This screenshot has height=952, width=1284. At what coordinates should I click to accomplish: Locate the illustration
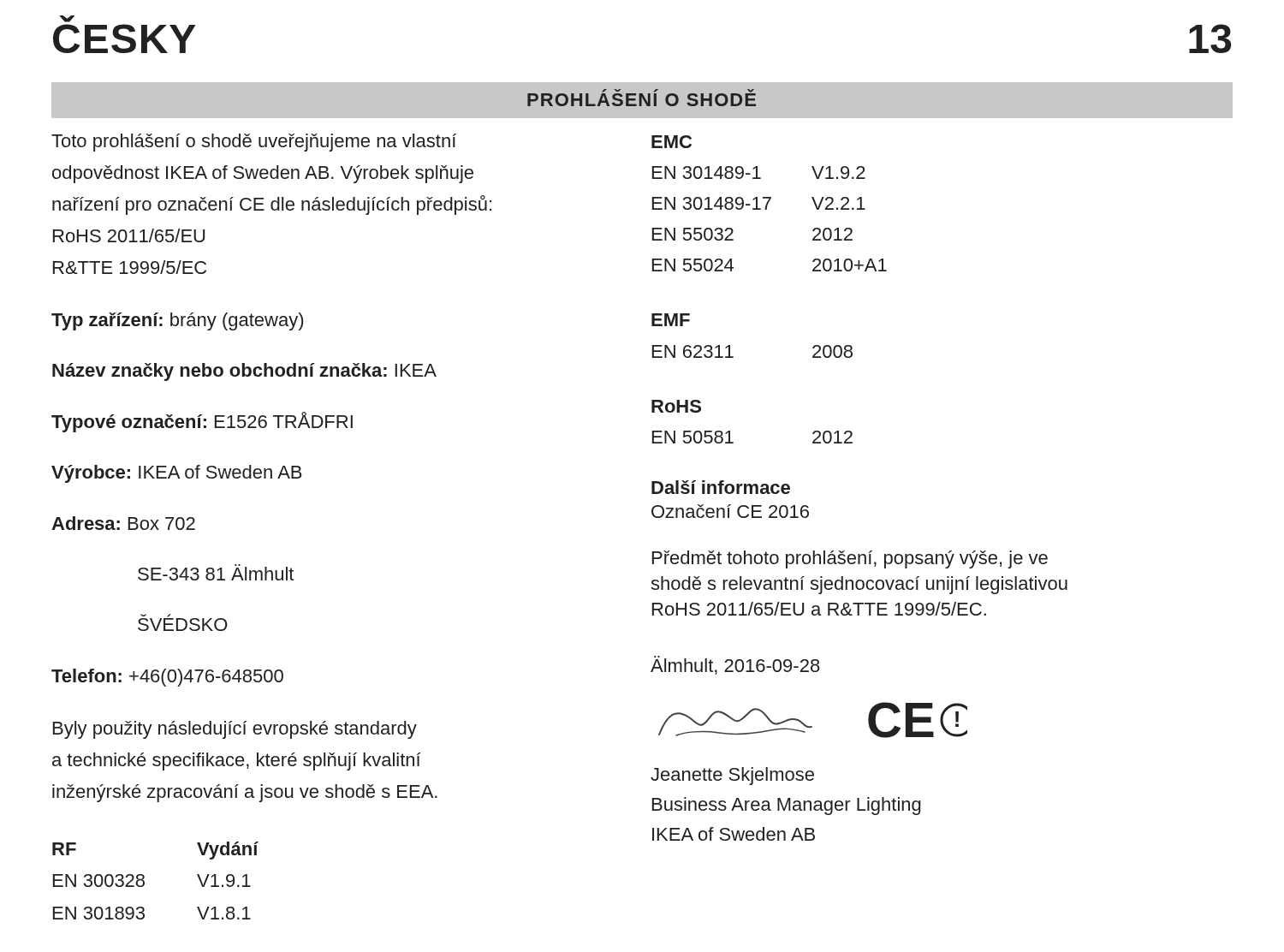pyautogui.click(x=736, y=717)
